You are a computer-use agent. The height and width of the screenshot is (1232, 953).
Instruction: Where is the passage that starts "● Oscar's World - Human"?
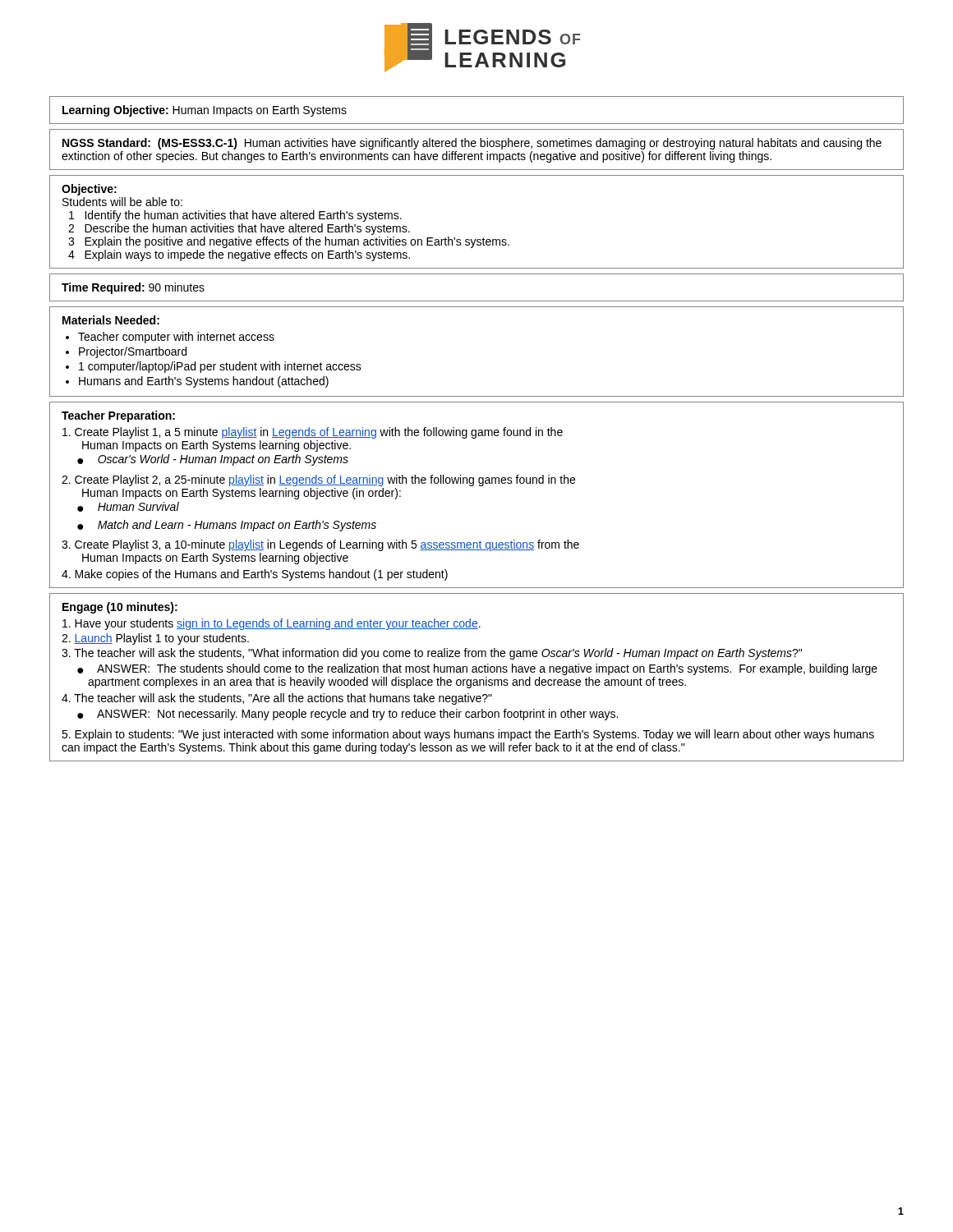click(212, 461)
